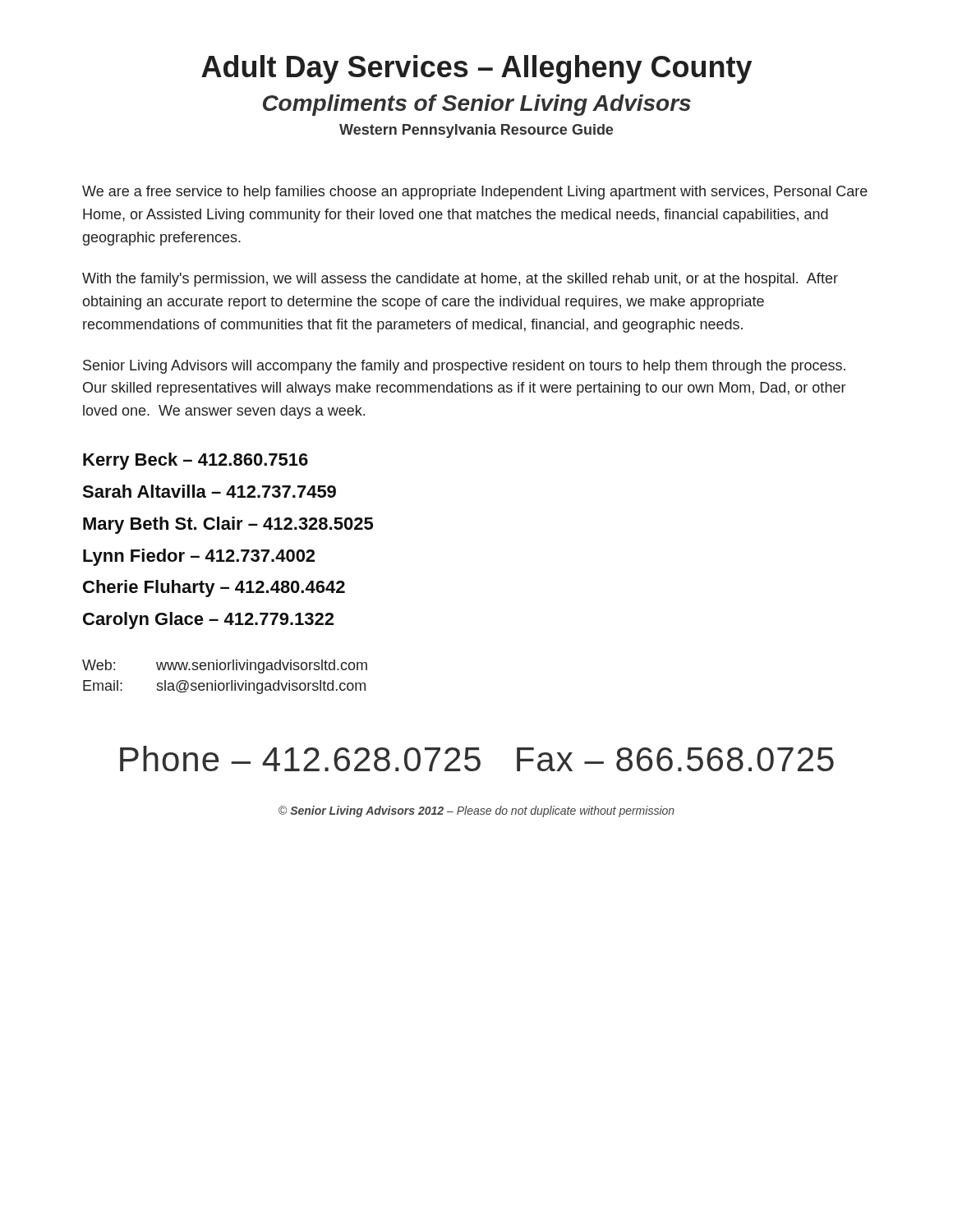Where is the passage that starts "Carolyn Glace –"?
The image size is (953, 1232).
[208, 619]
